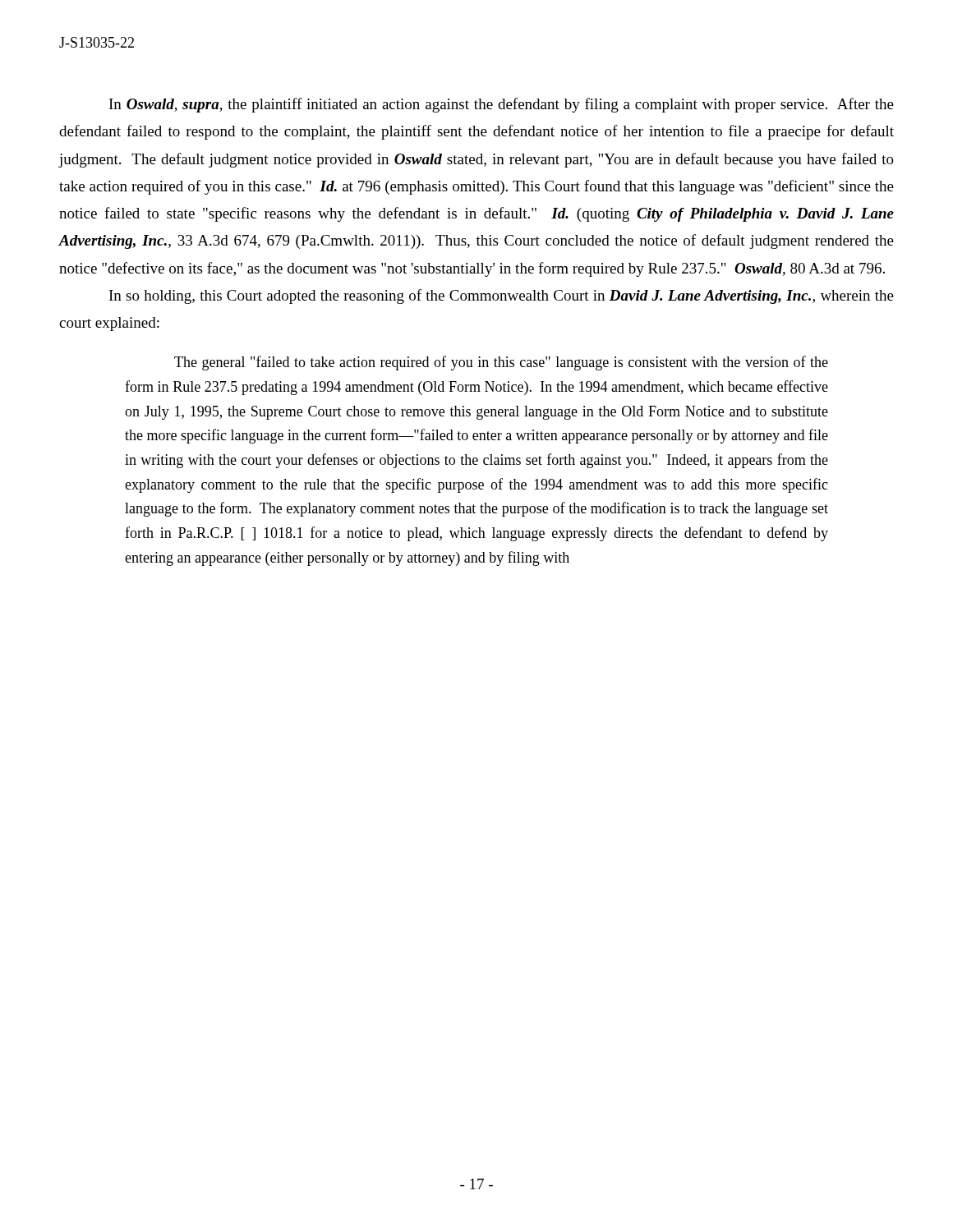Find the text block with the text "In Oswald, supra, the"
The image size is (953, 1232).
tap(502, 105)
